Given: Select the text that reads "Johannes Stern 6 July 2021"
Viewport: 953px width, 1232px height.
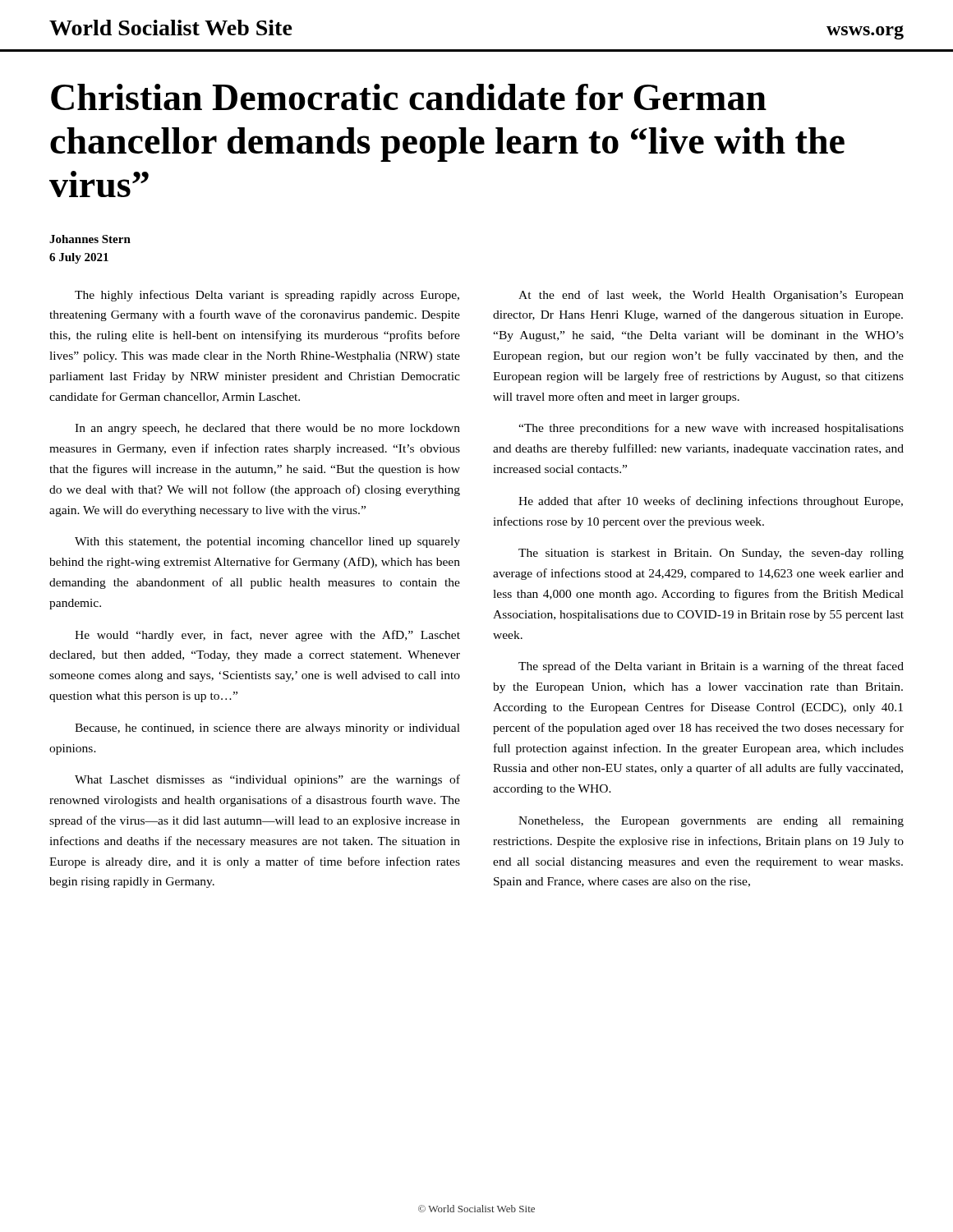Looking at the screenshot, I should coord(90,248).
